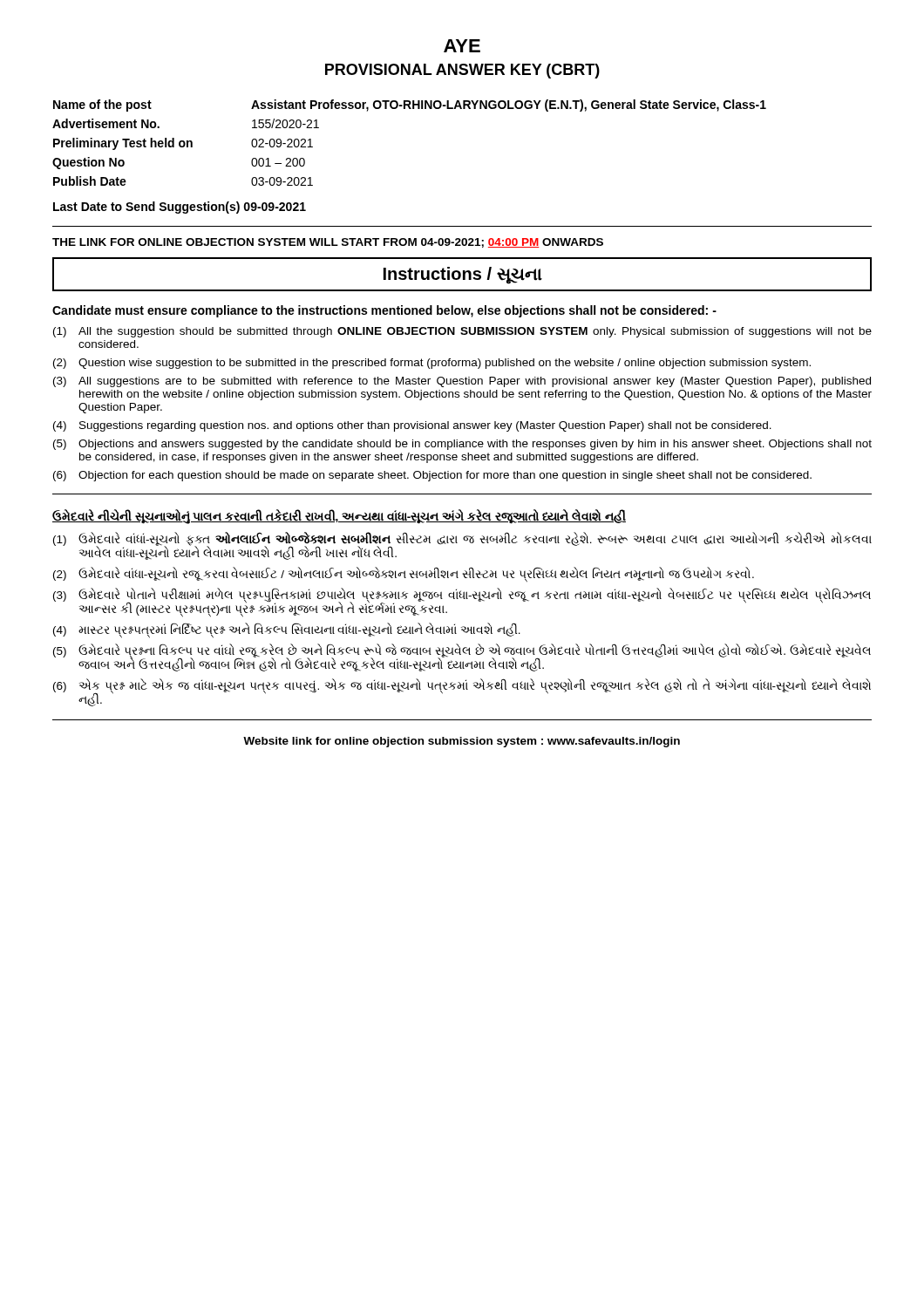
Task: Select the list item that says "(1) ઉમેદવારે વાંધાં-સૂચનો ફક્ત ઓનલાઈન ઓબ્જેક્શન સબમીશન"
Action: pos(462,547)
